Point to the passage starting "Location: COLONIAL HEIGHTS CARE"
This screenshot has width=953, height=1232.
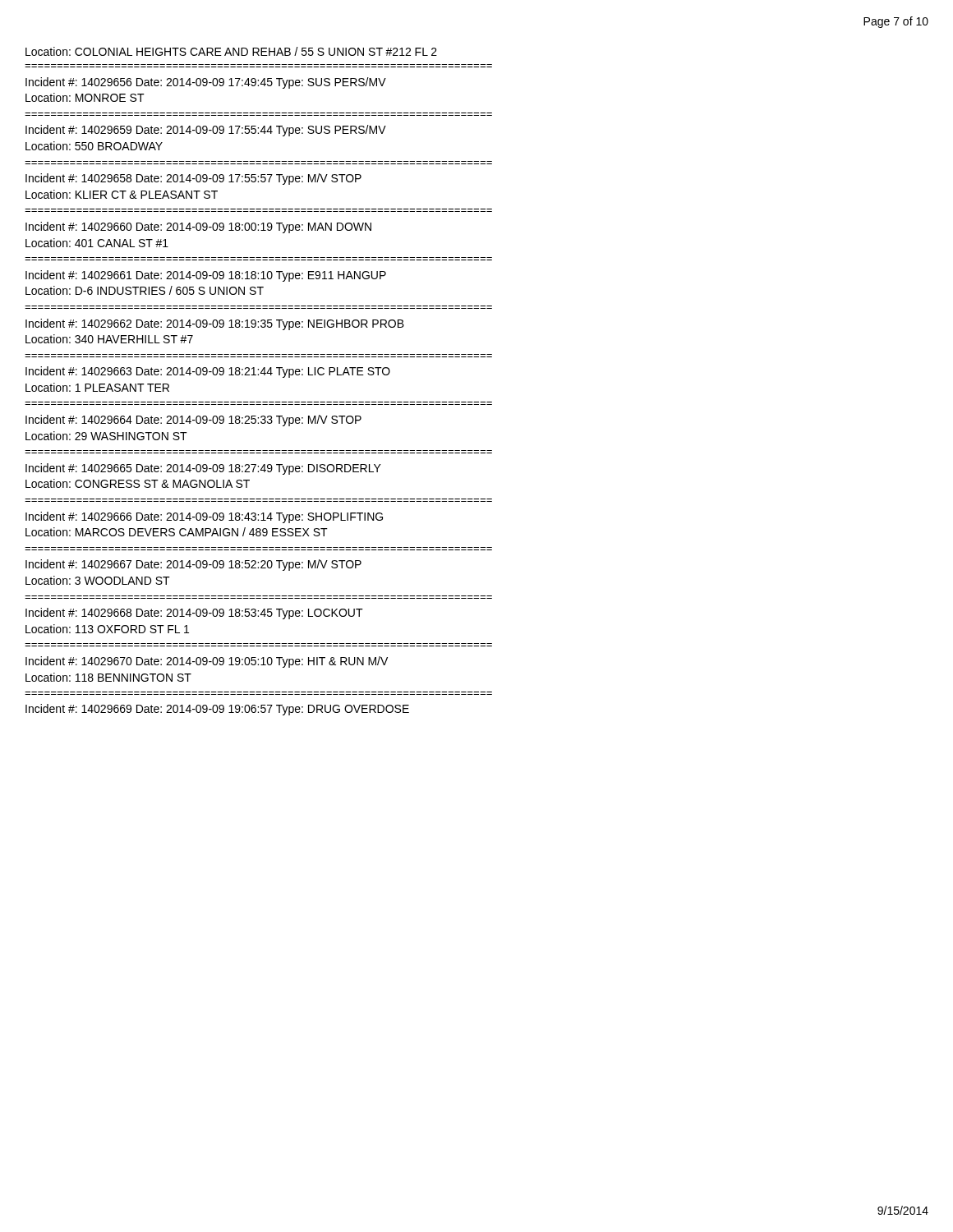point(231,52)
